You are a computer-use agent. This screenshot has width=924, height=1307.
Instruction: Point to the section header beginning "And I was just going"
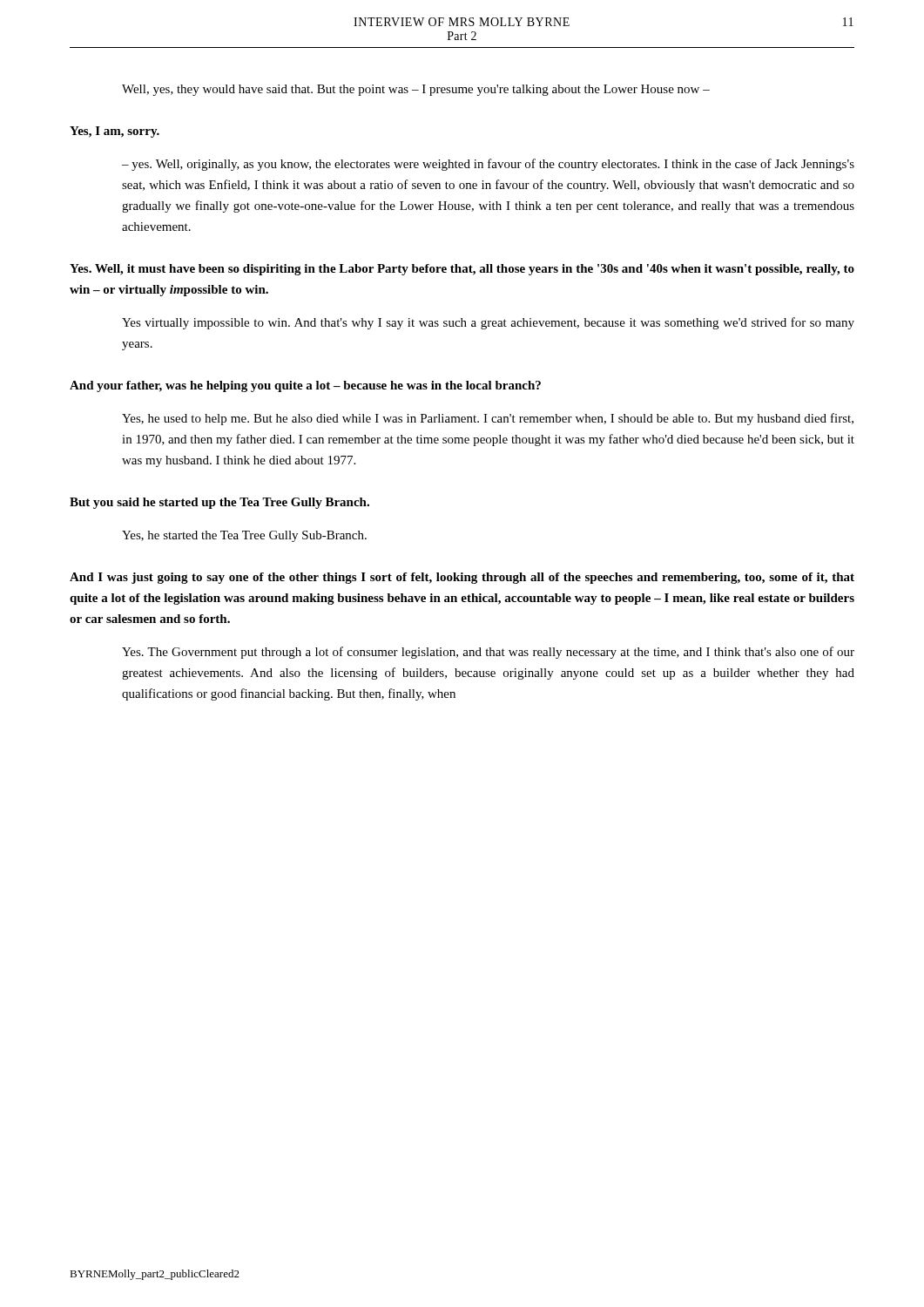(462, 598)
